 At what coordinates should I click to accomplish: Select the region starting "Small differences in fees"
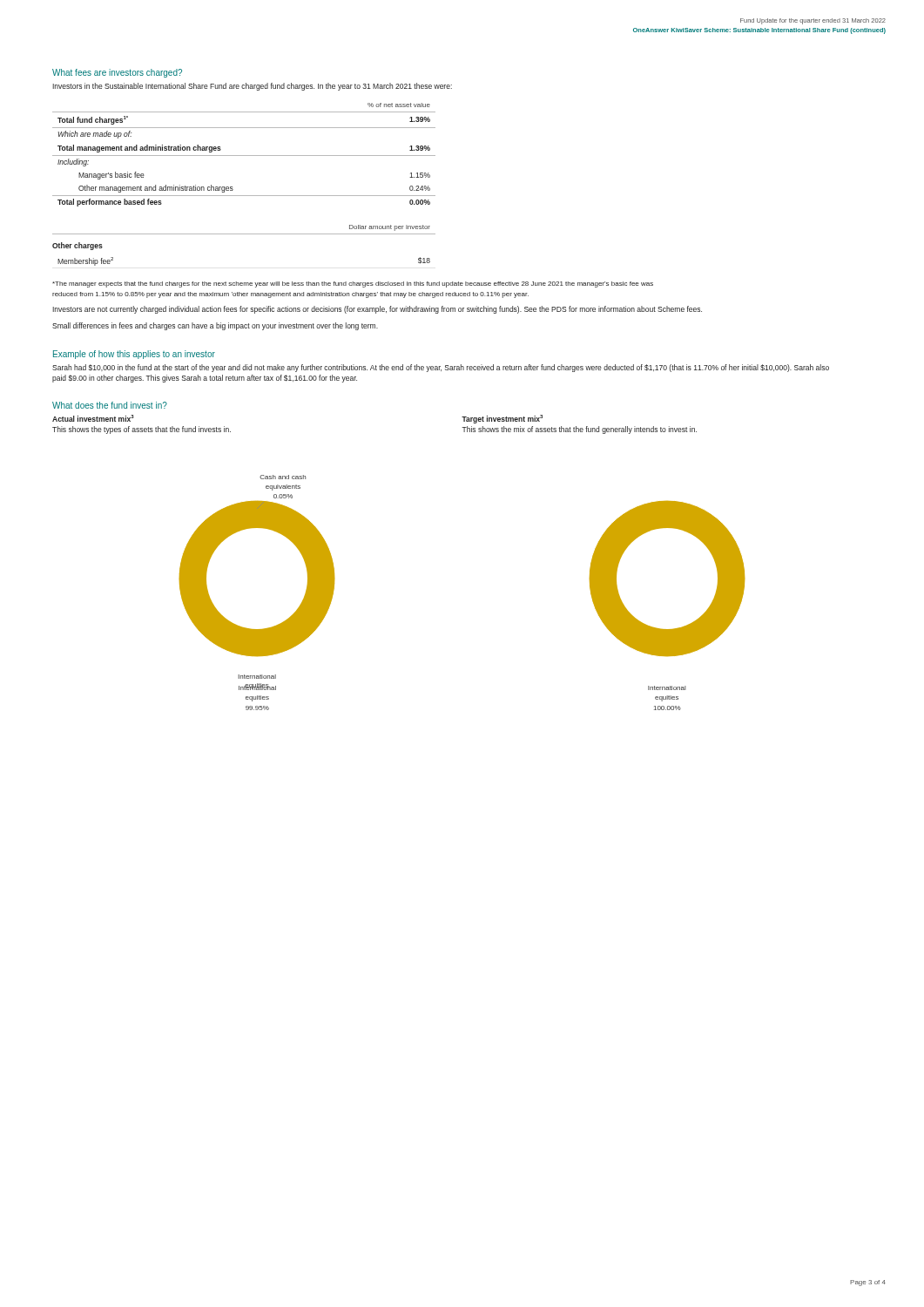click(x=215, y=326)
